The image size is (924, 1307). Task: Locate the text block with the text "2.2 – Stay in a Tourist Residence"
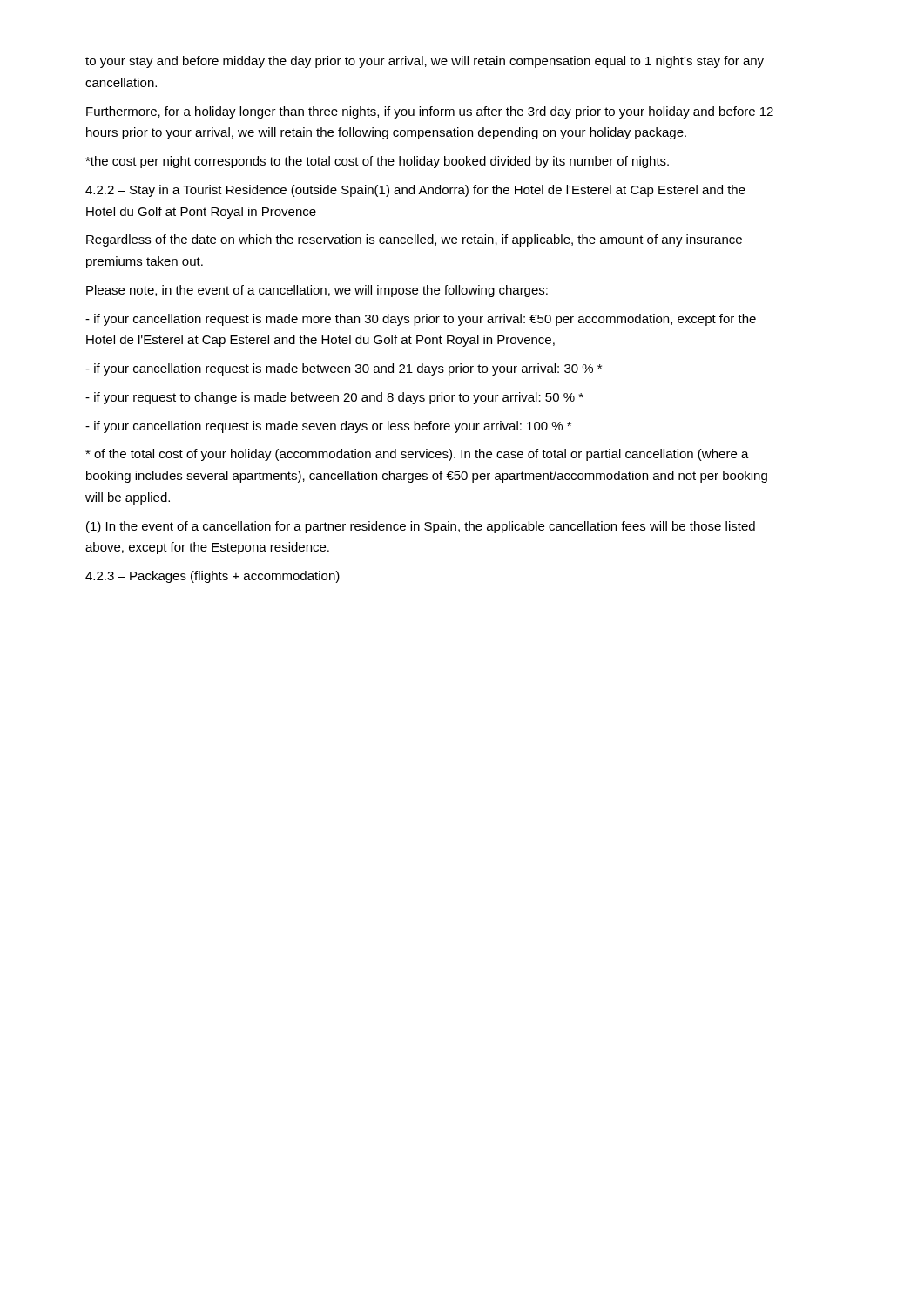pyautogui.click(x=432, y=201)
